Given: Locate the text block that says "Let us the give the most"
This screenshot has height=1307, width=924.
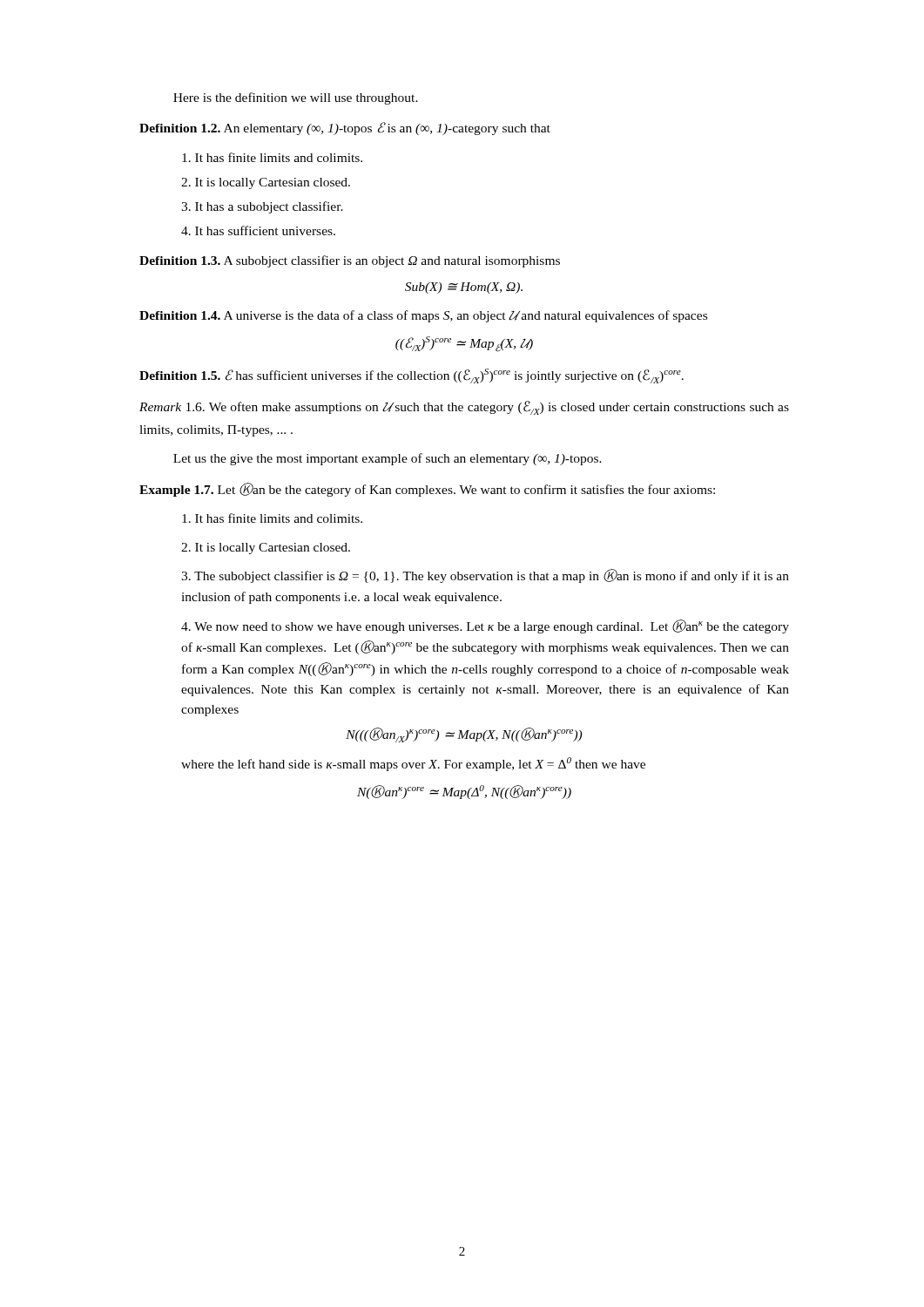Looking at the screenshot, I should tap(464, 458).
